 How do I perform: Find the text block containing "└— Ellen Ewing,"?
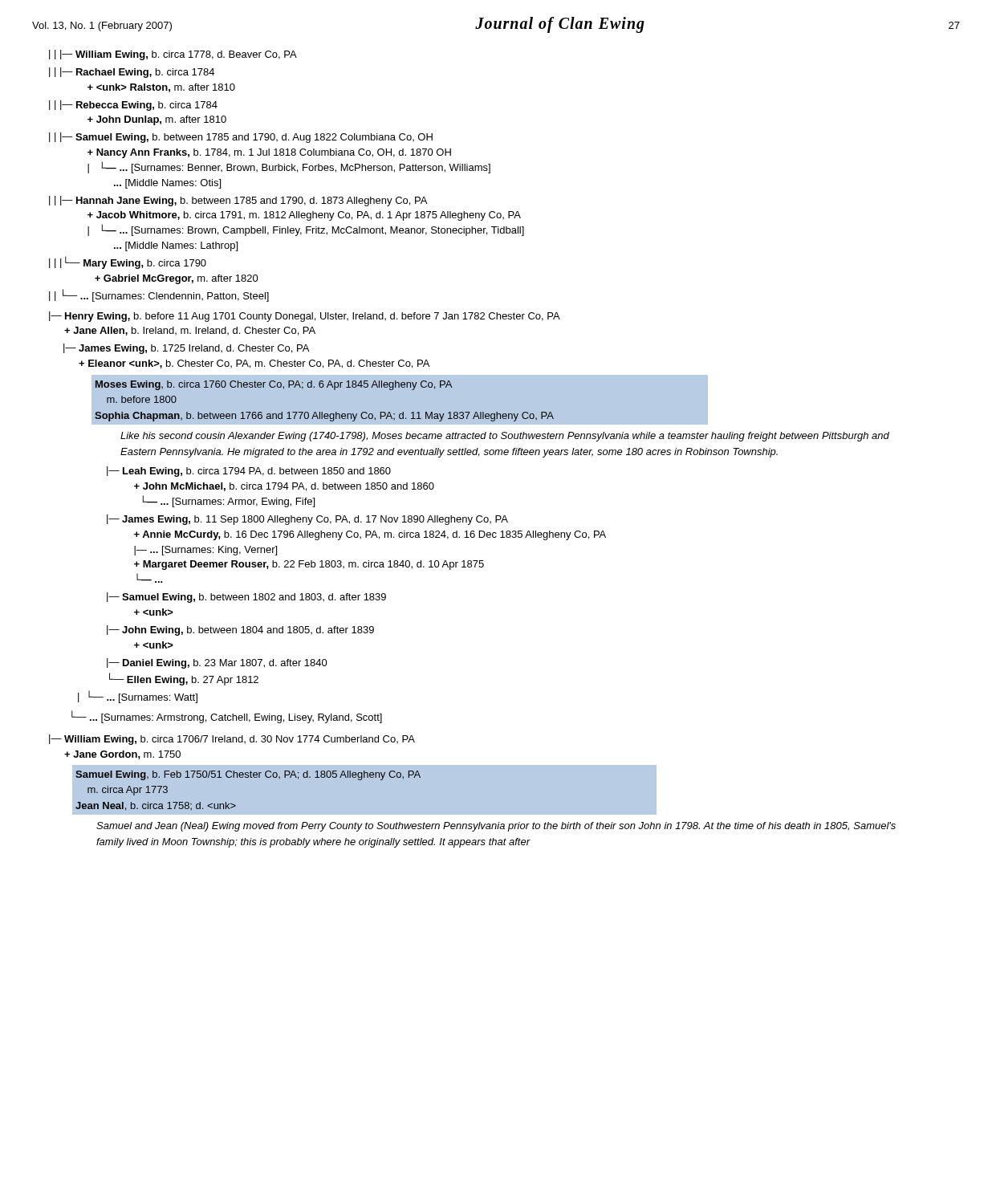[x=182, y=681]
